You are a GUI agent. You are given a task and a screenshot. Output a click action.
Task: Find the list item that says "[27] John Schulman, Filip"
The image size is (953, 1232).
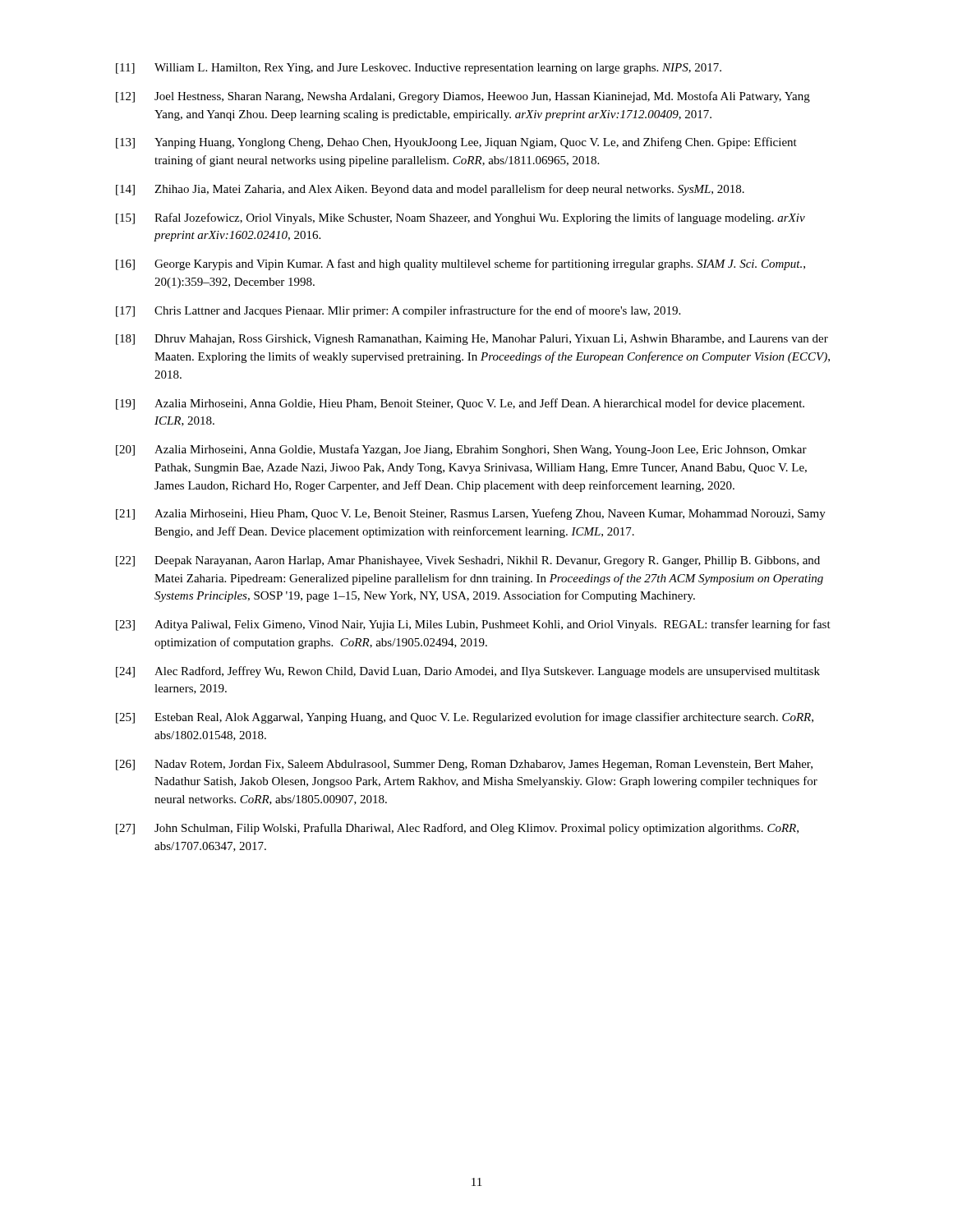tap(476, 837)
